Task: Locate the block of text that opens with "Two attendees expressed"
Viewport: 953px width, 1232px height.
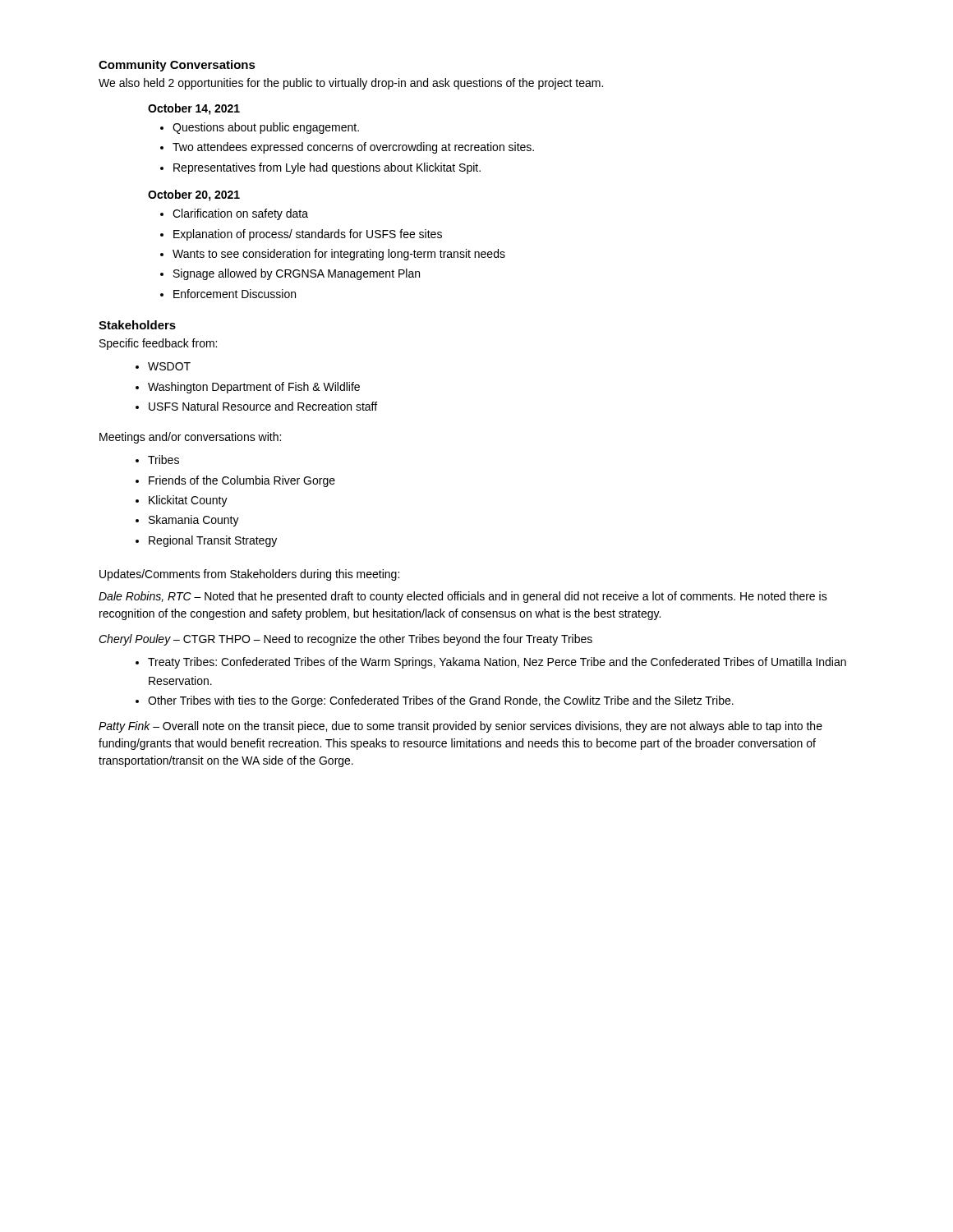Action: pyautogui.click(x=354, y=147)
